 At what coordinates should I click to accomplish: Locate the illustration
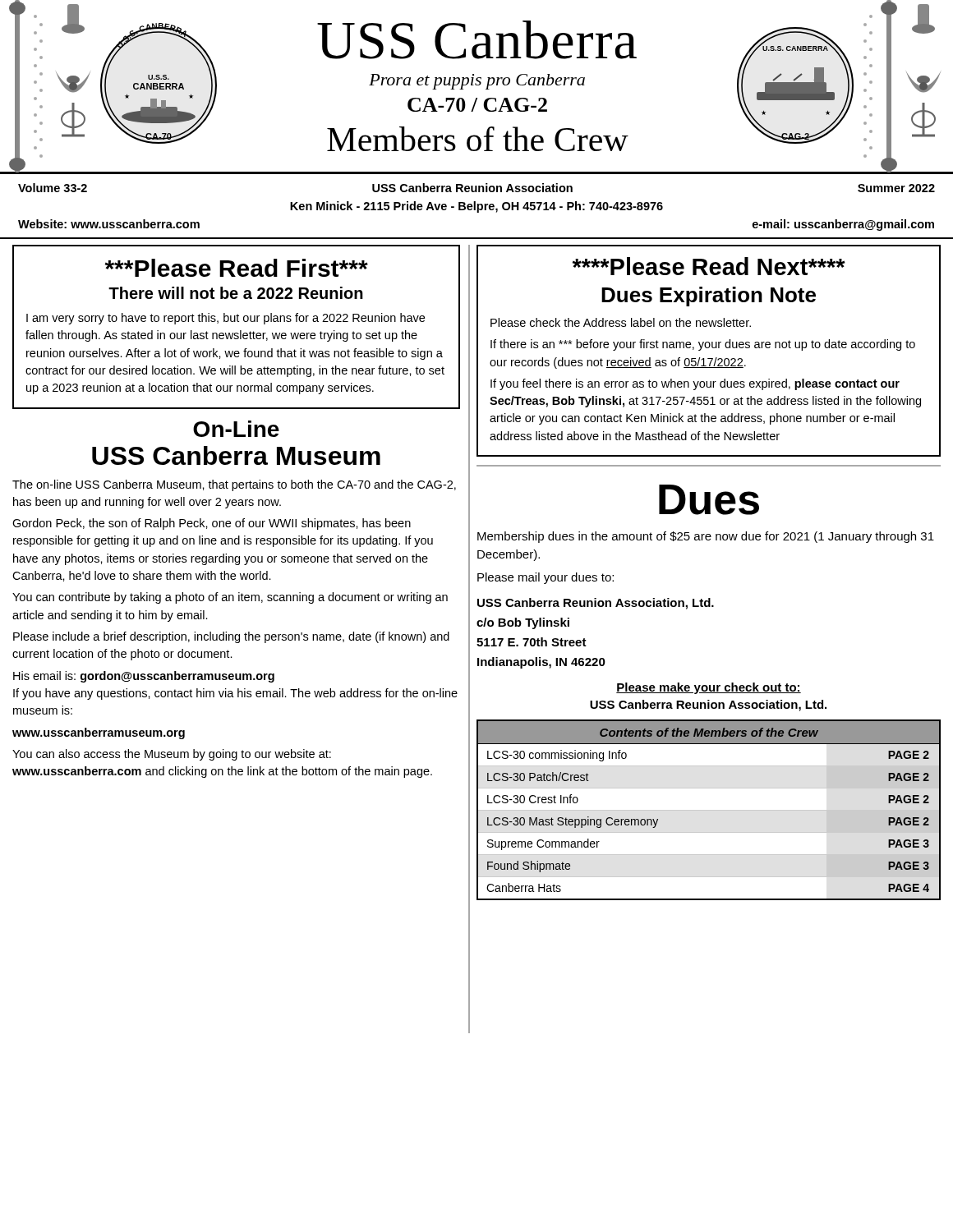tap(476, 87)
